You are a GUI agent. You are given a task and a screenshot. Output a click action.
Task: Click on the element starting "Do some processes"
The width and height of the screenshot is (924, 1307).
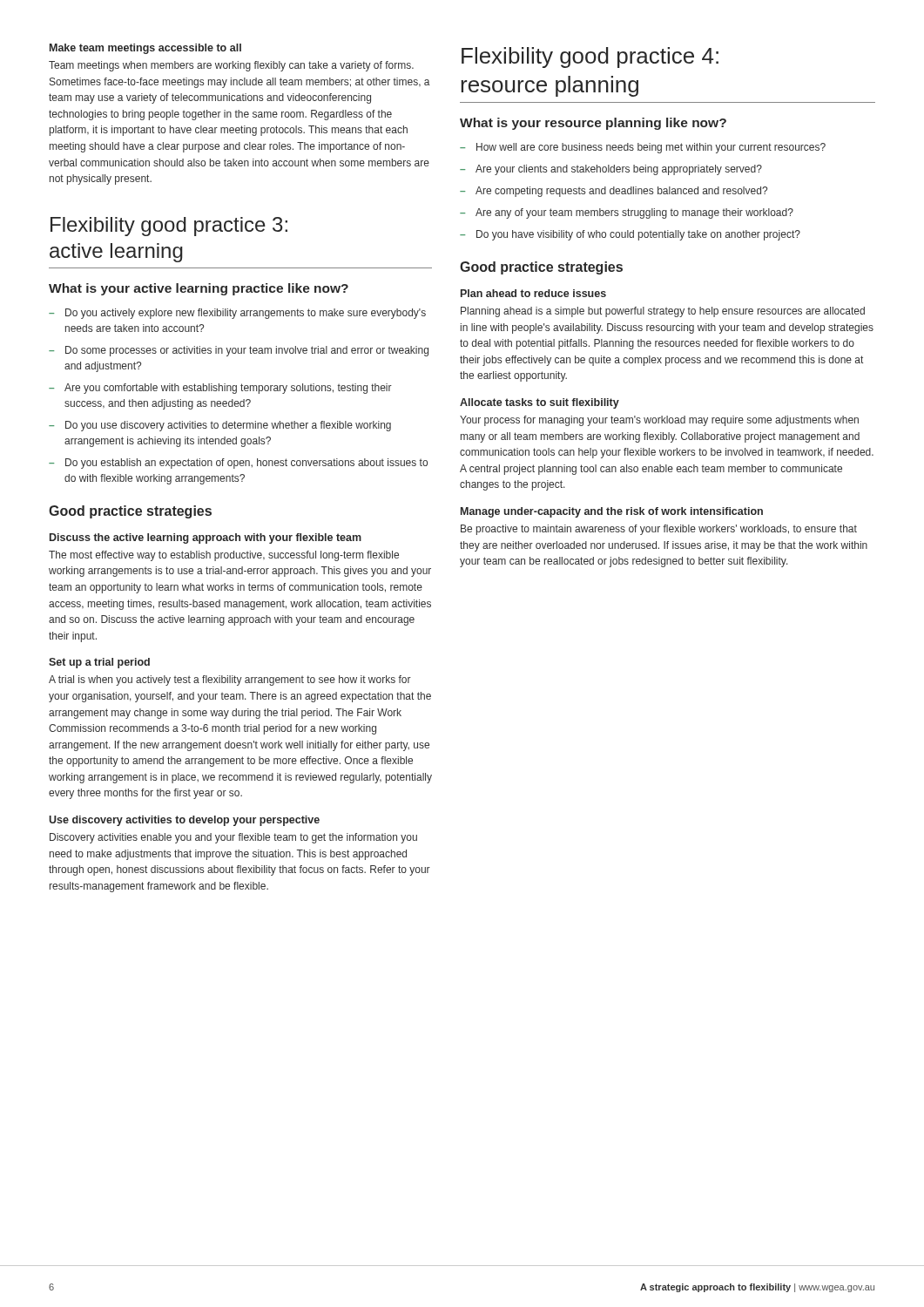(247, 358)
